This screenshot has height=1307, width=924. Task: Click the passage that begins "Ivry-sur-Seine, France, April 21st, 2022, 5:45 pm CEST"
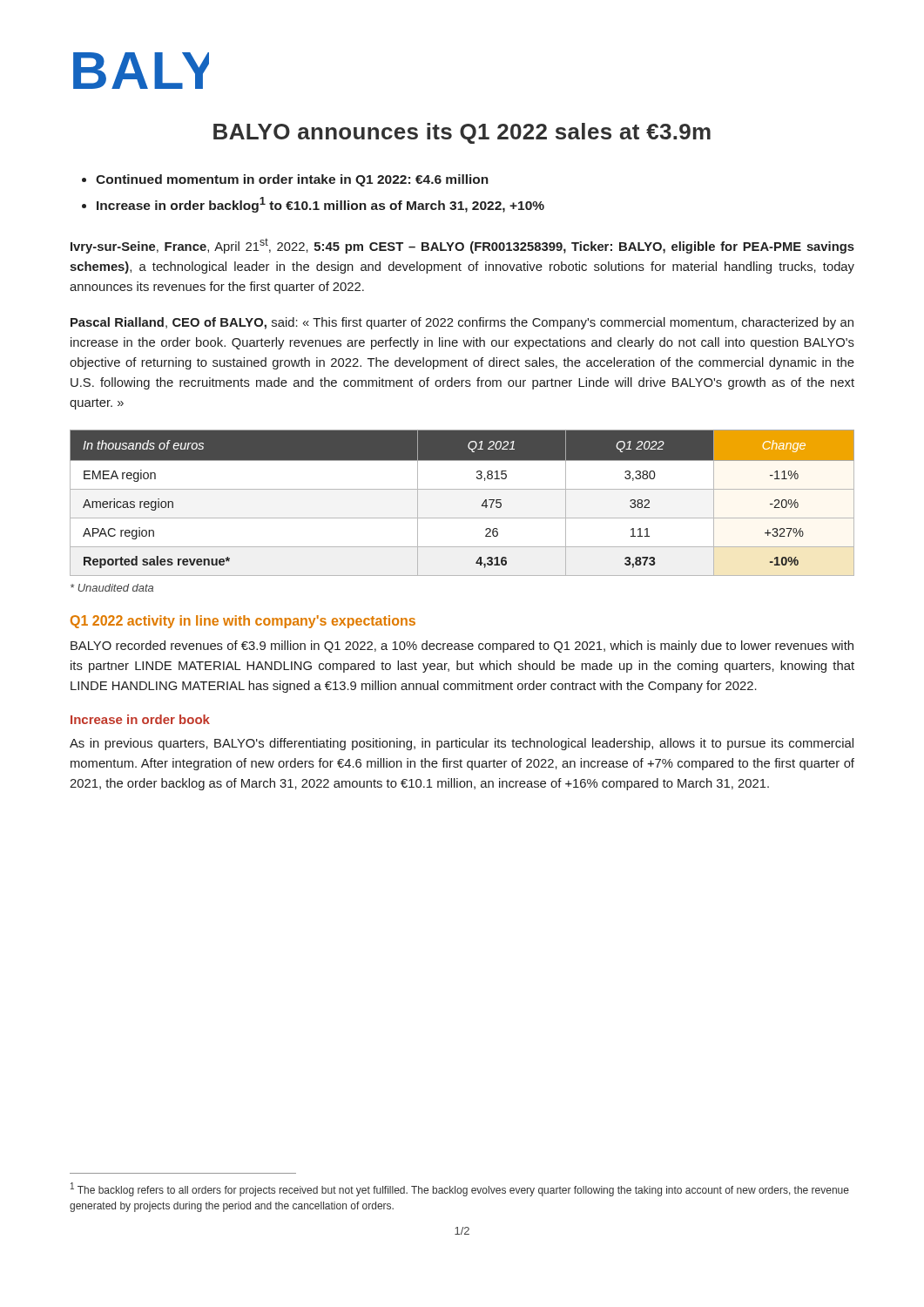tap(462, 265)
